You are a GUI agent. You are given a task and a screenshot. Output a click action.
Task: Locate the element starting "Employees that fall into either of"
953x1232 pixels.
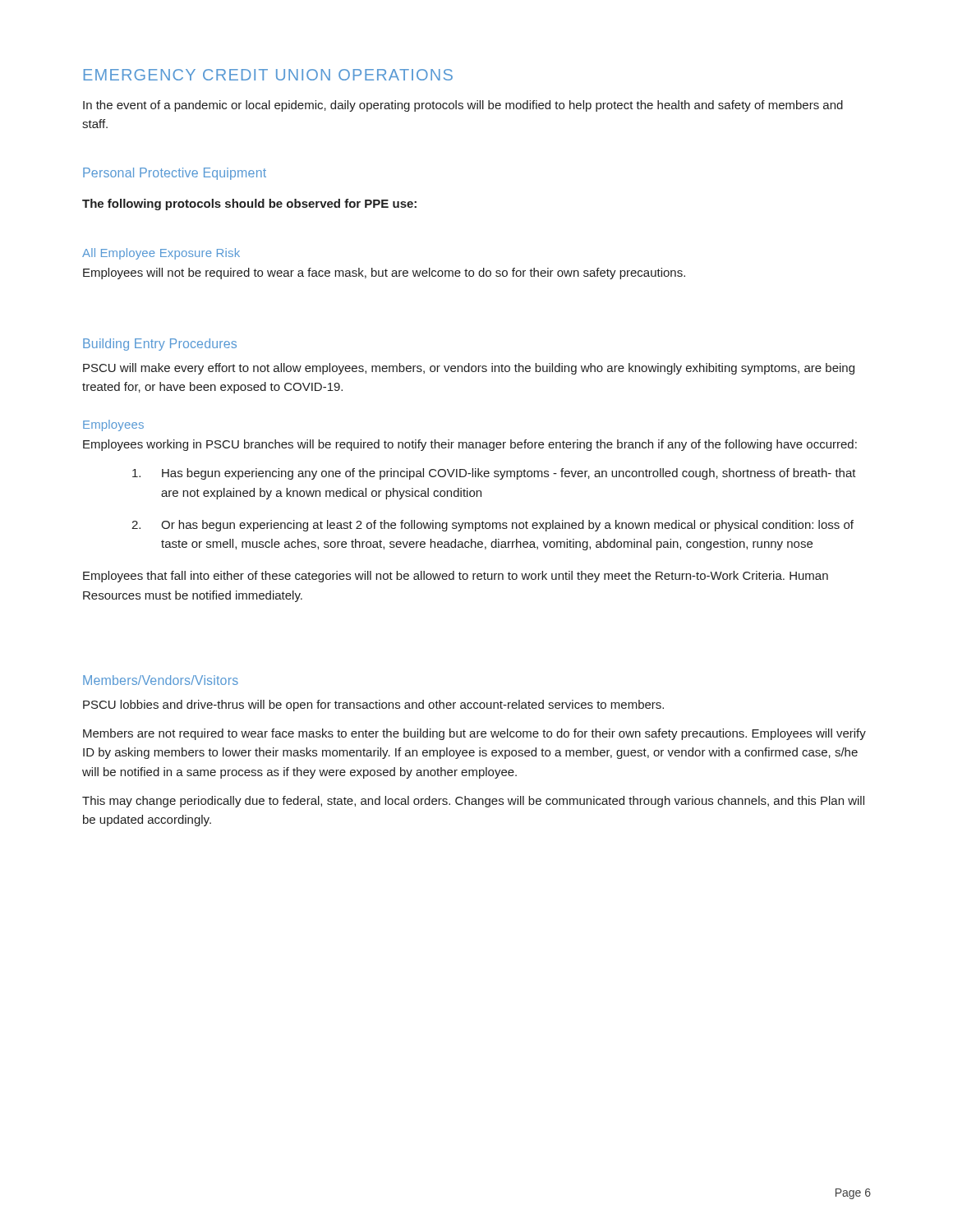tap(476, 585)
